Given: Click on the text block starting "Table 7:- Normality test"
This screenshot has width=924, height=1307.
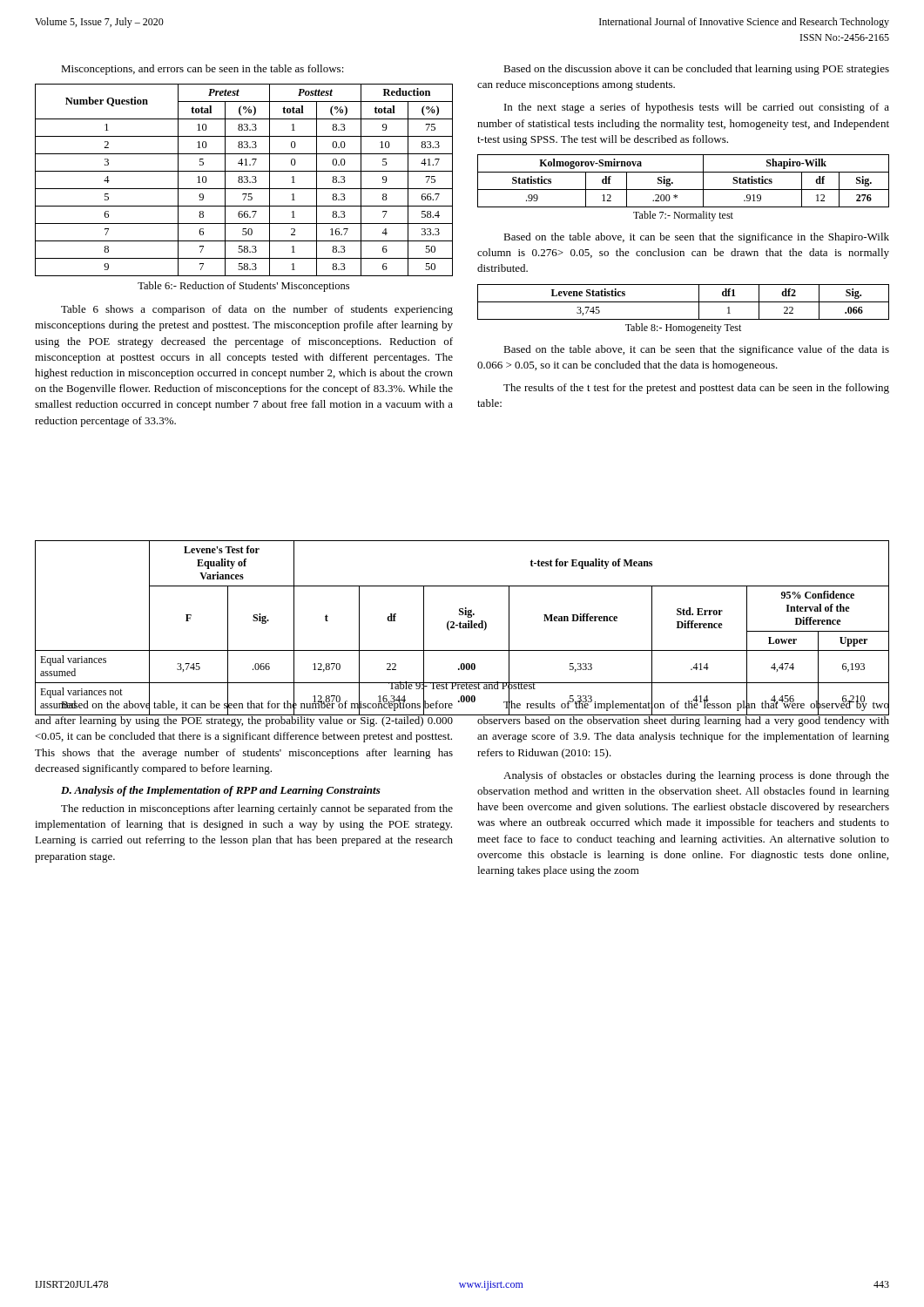Looking at the screenshot, I should pos(683,215).
